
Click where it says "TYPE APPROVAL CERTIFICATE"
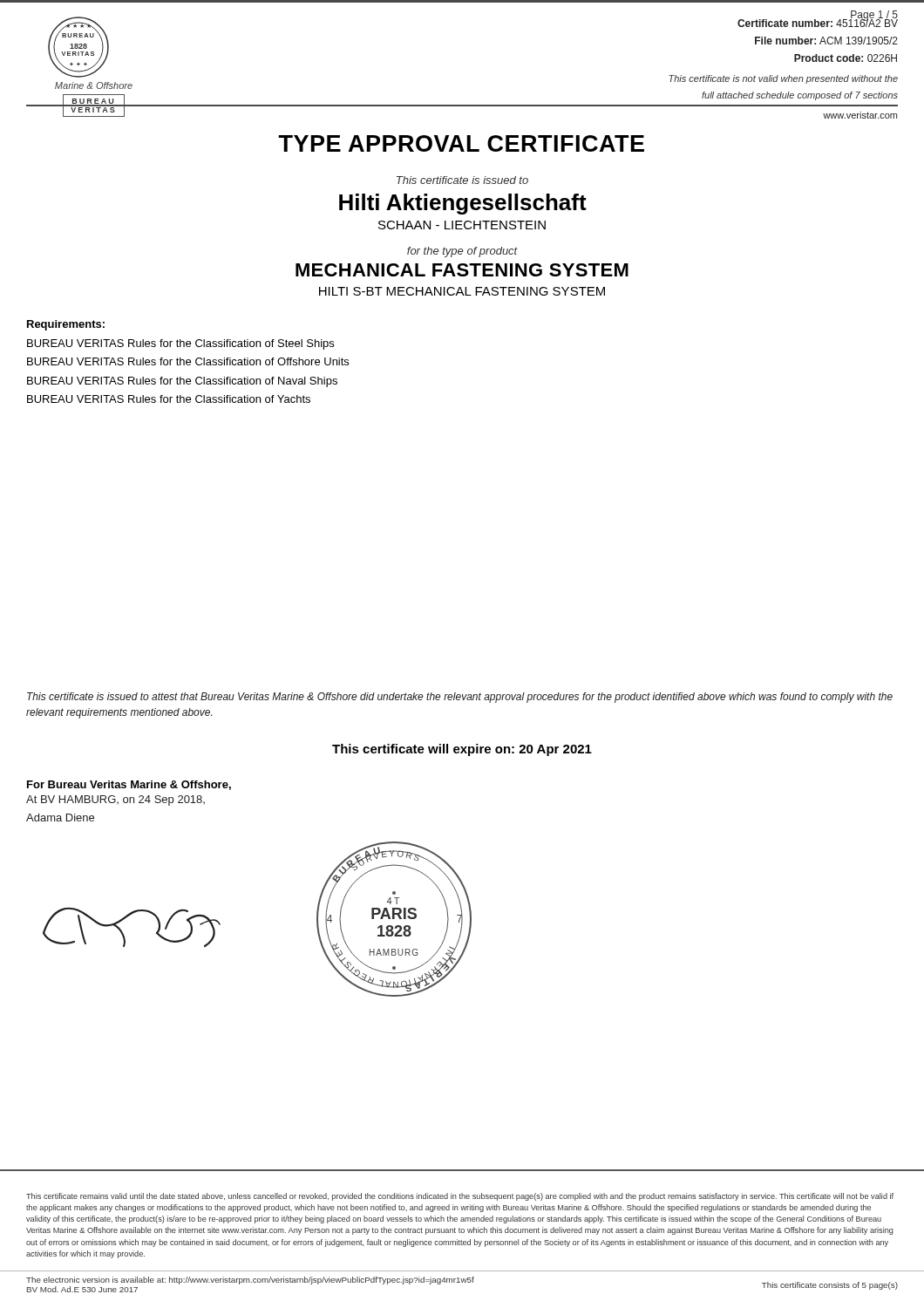[462, 144]
